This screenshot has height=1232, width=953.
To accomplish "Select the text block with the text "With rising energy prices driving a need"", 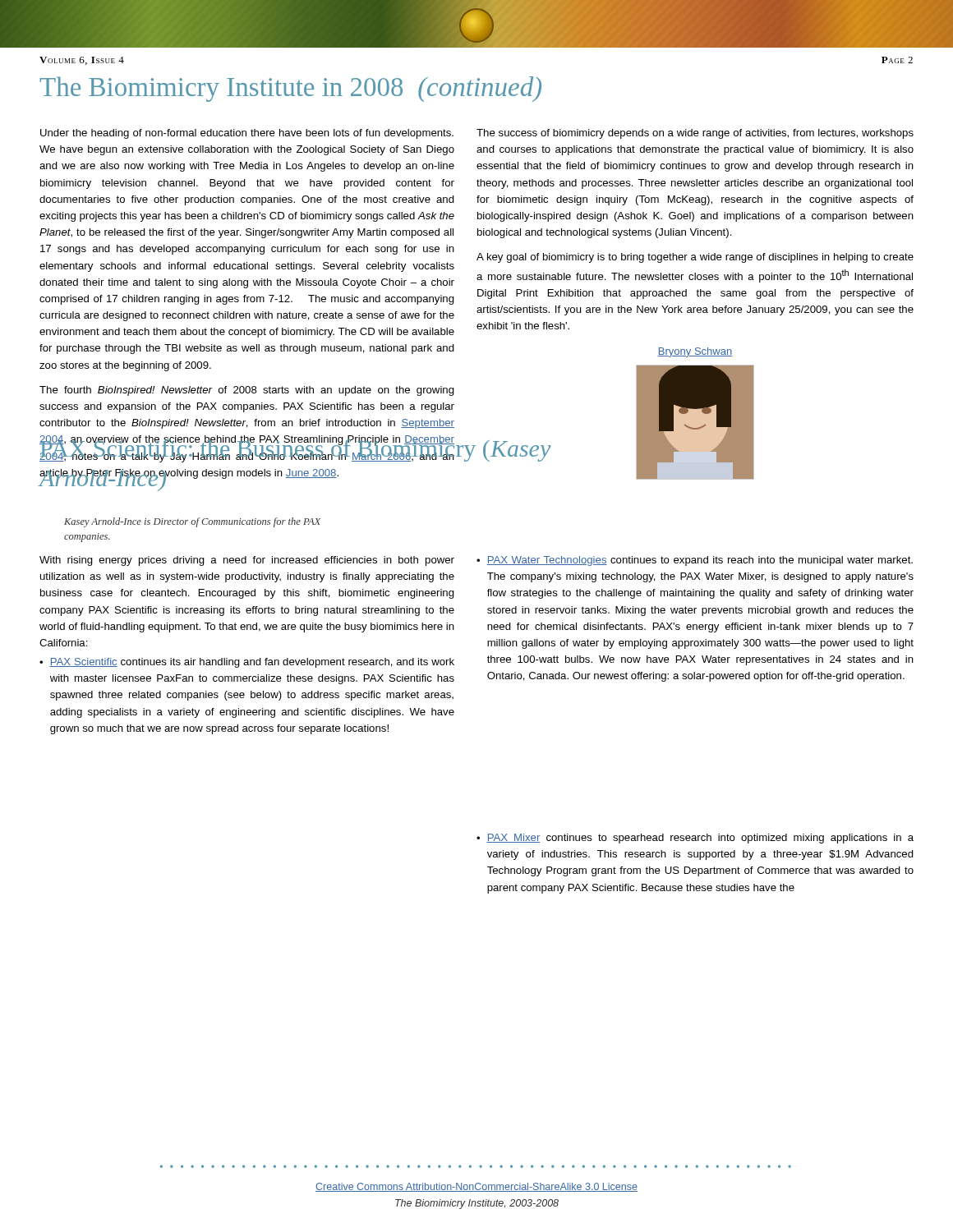I will click(247, 602).
